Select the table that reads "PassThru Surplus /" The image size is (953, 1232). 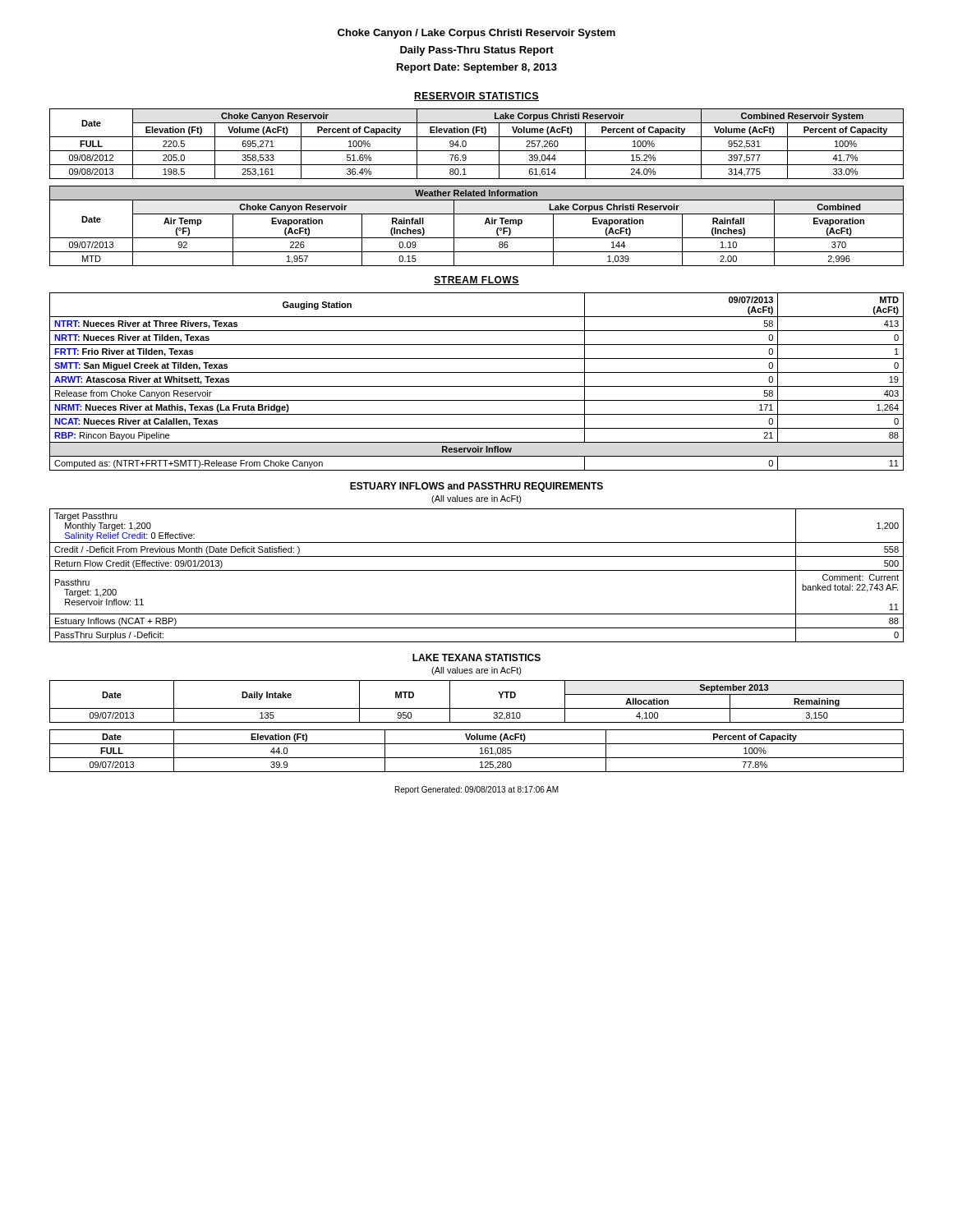tap(476, 576)
